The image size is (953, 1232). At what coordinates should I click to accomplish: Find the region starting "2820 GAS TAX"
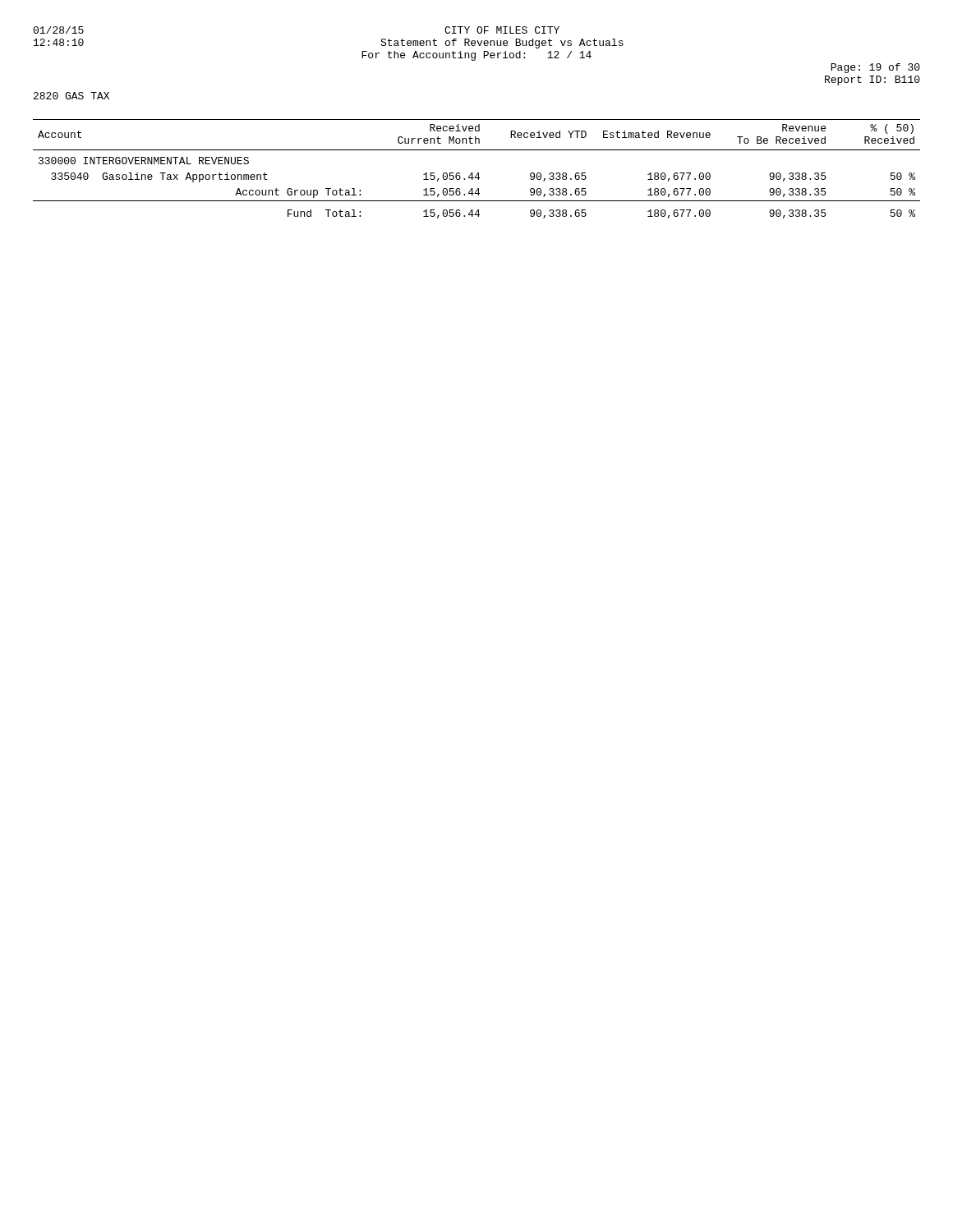[71, 96]
